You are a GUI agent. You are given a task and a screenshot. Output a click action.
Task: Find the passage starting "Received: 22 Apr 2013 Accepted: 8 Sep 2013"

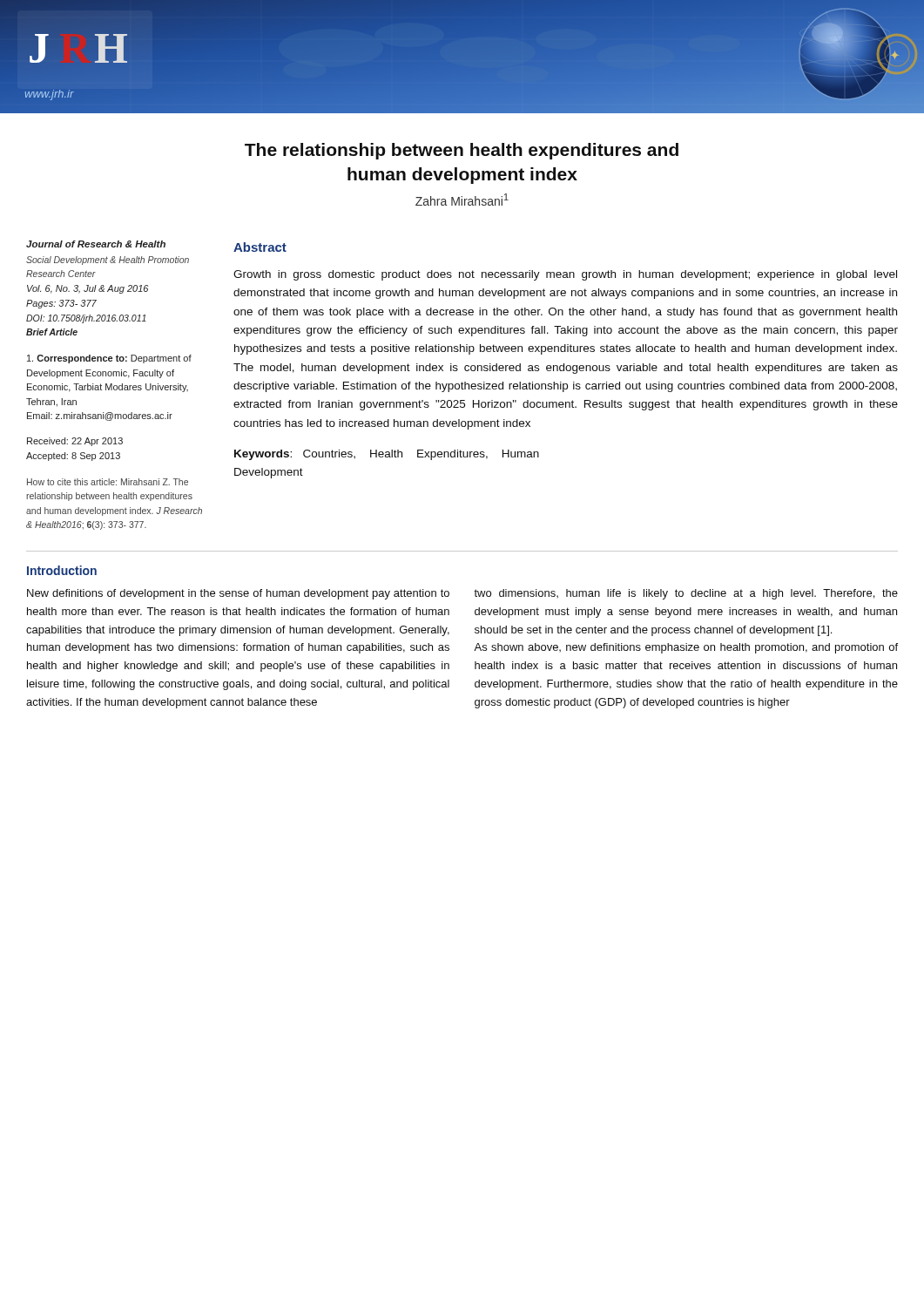pyautogui.click(x=75, y=448)
